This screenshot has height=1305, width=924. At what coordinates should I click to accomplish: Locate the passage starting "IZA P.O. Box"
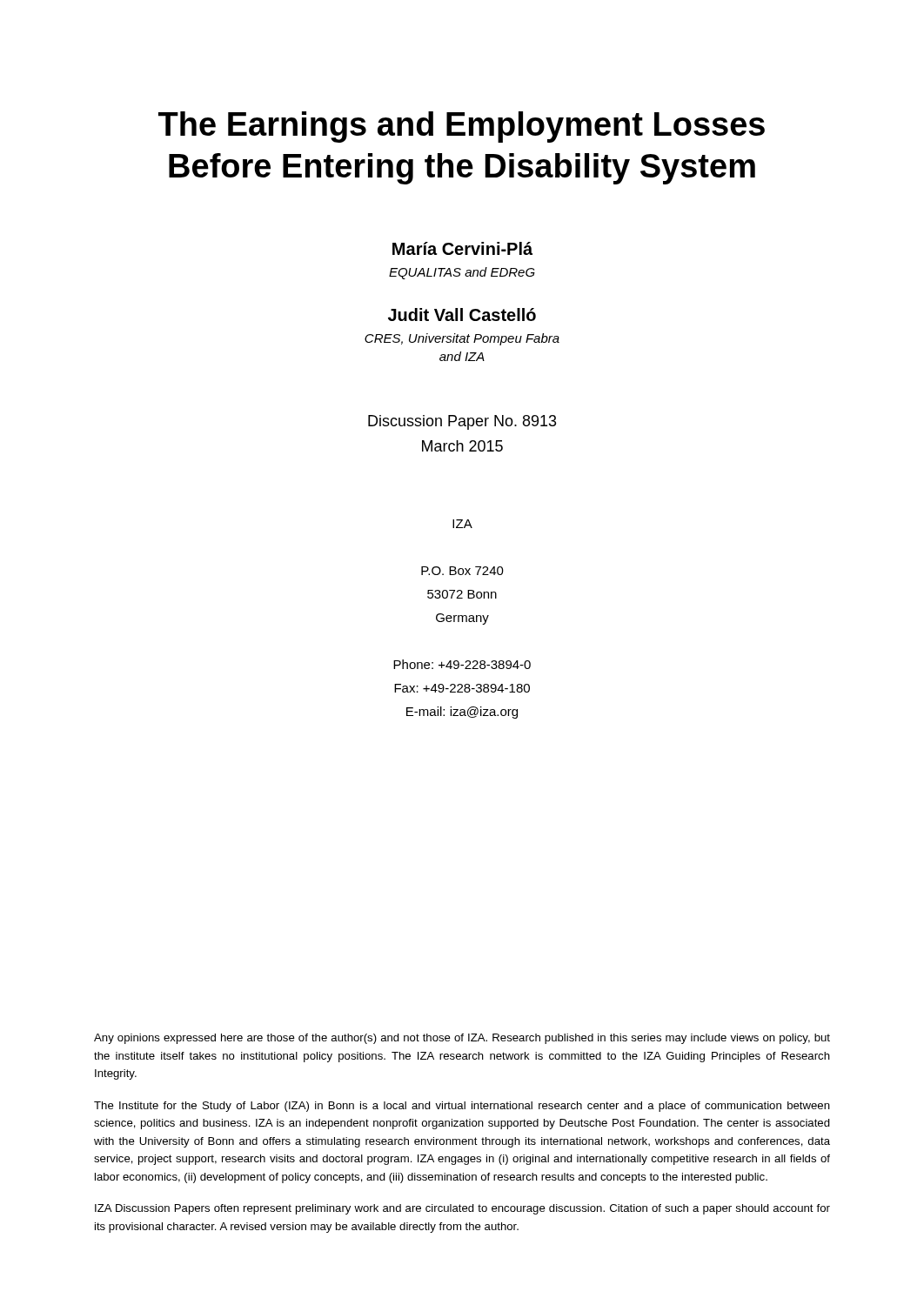coord(462,617)
